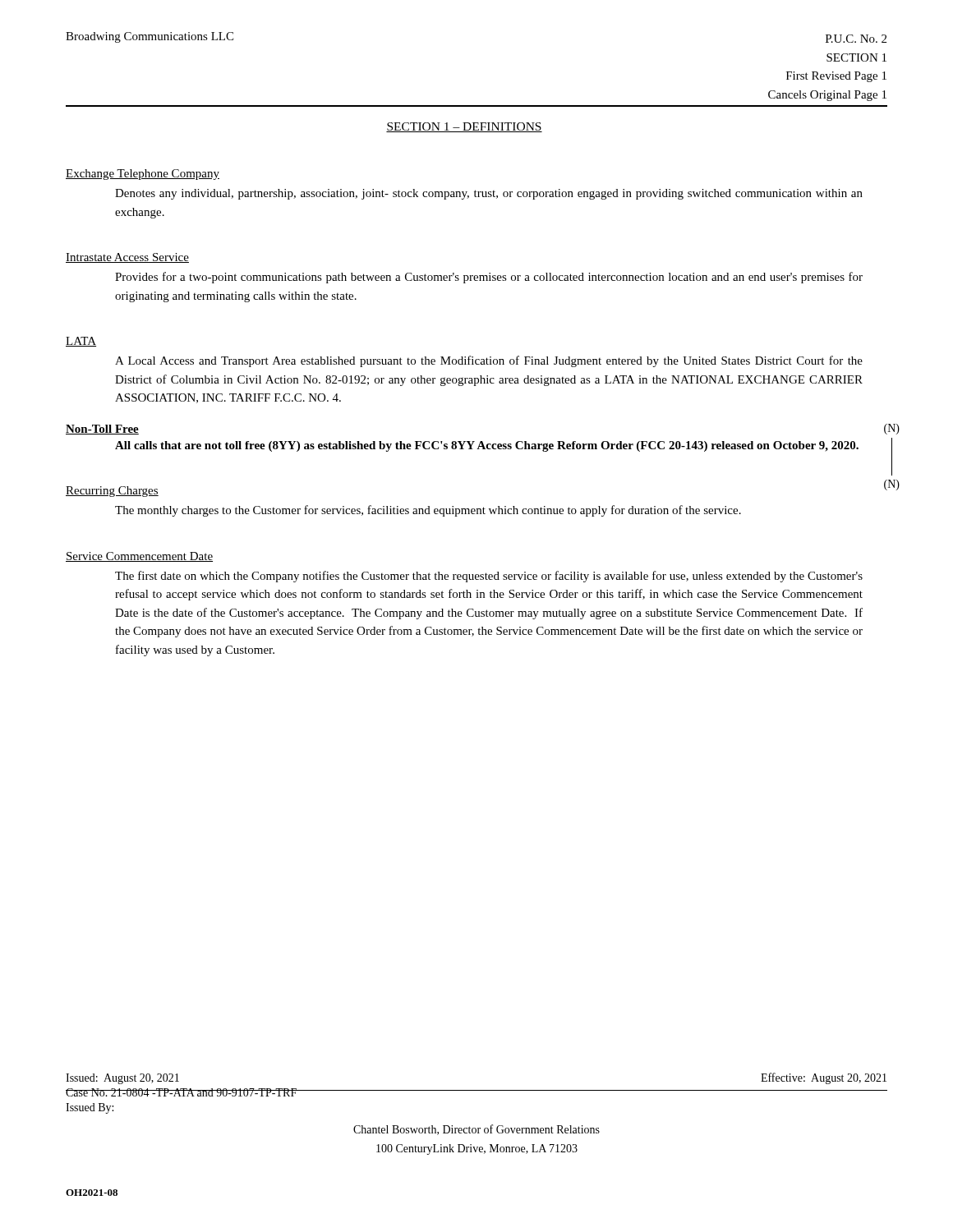
Task: Click where it says "Exchange Telephone Company"
Action: coord(143,174)
